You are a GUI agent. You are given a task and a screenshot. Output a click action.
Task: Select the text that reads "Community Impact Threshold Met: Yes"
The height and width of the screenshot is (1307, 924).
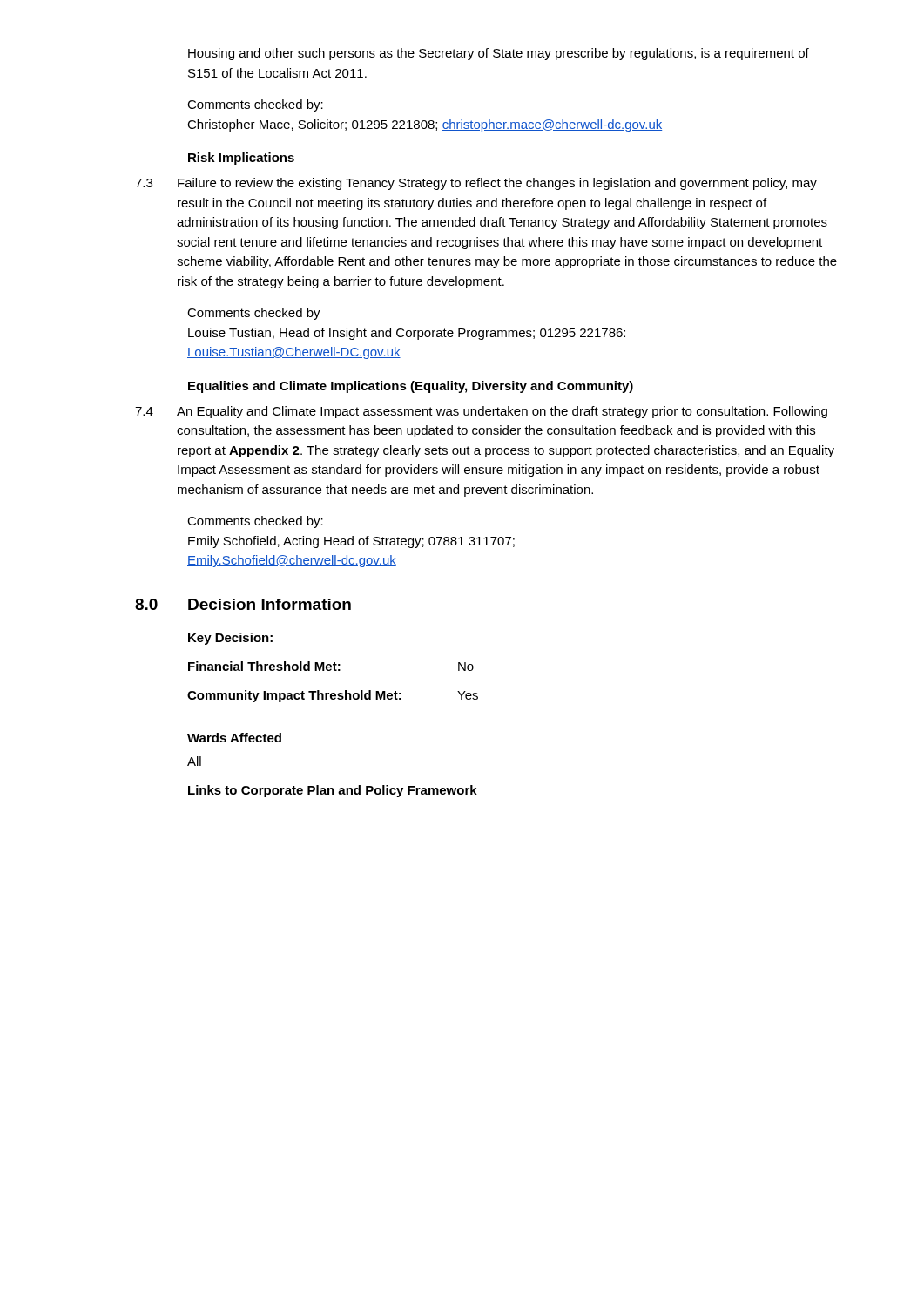click(x=333, y=694)
